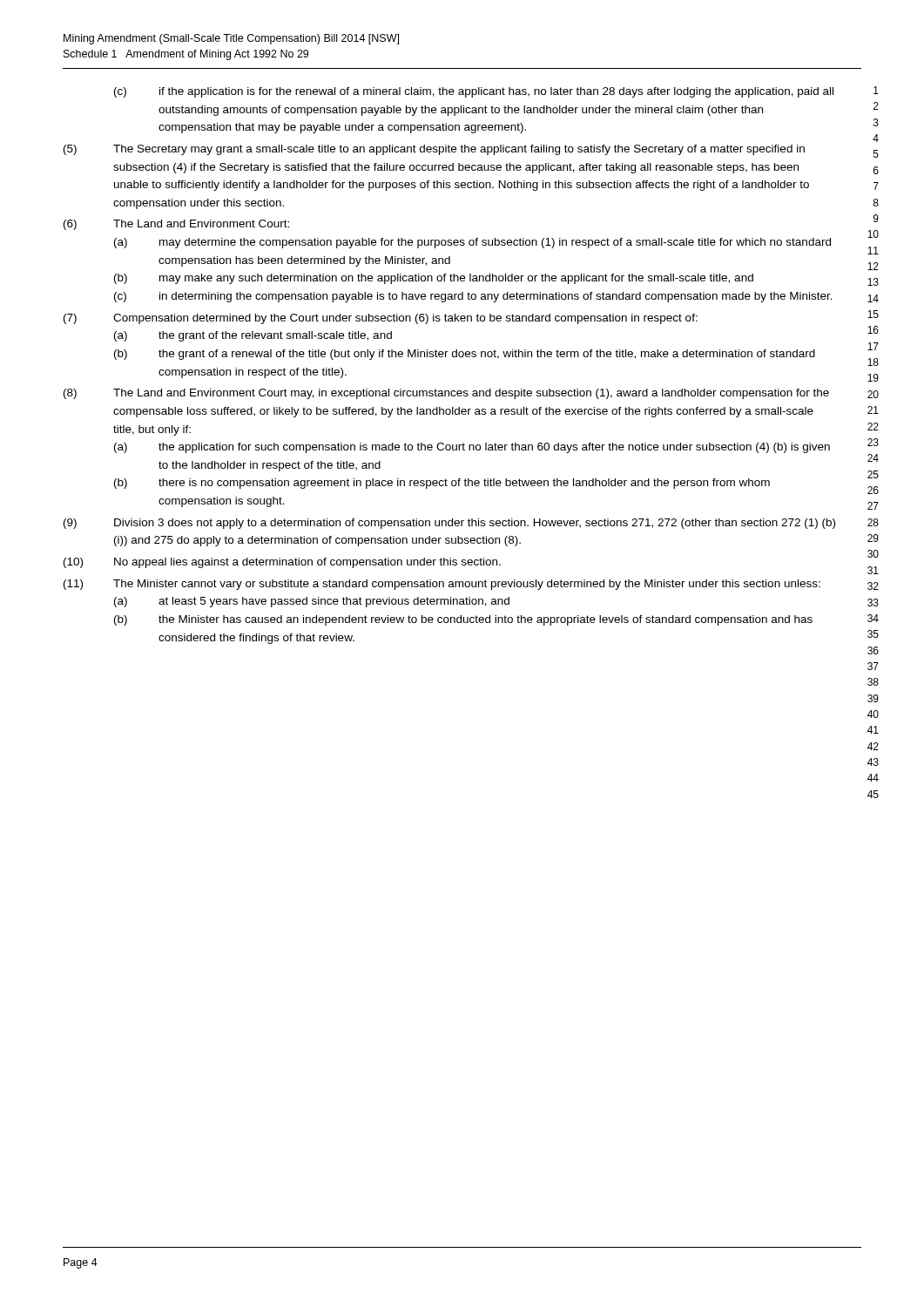Click on the text starting "(8) The Land"
924x1307 pixels.
pos(450,411)
